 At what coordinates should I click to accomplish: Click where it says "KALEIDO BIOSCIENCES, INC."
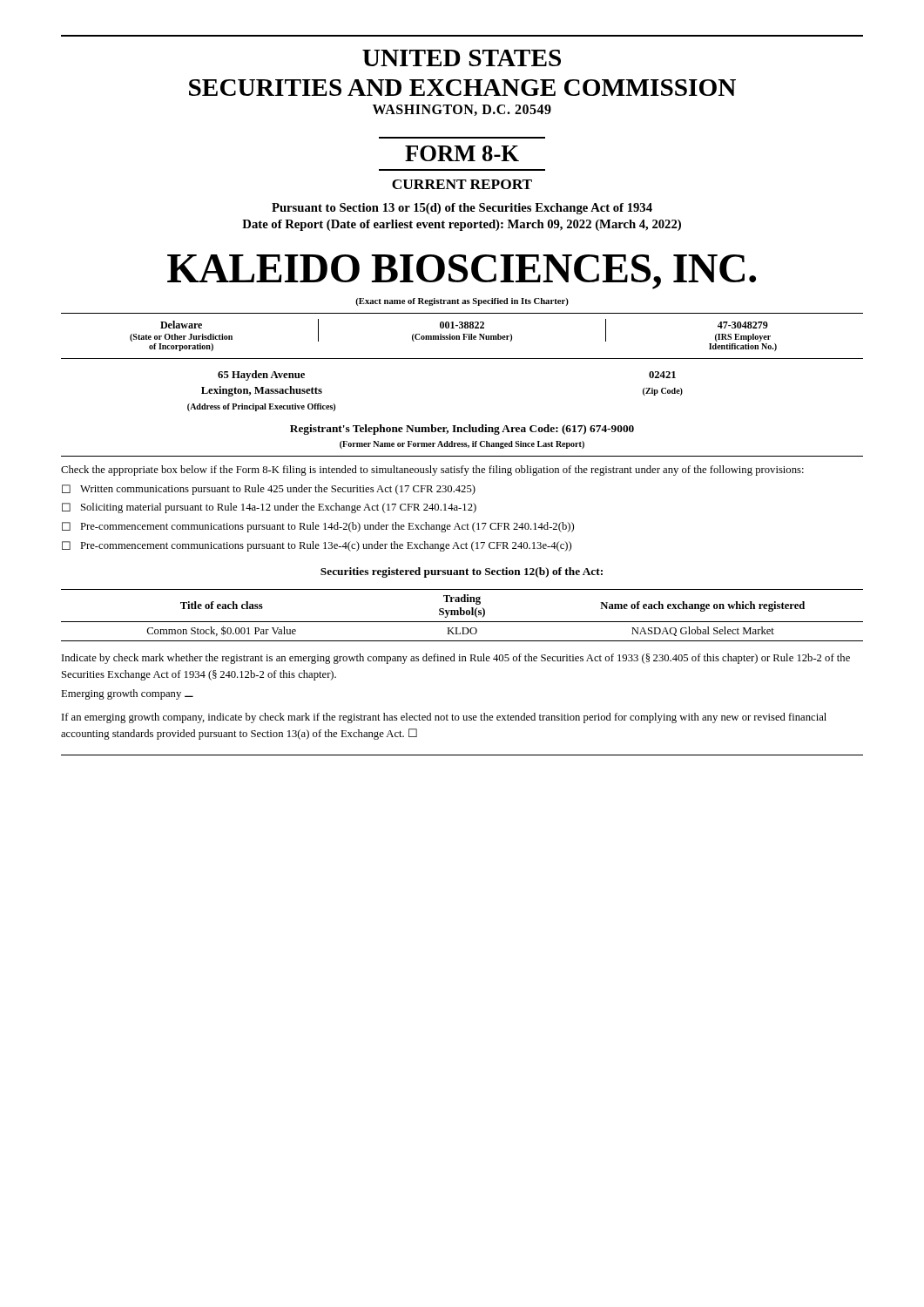click(x=462, y=268)
